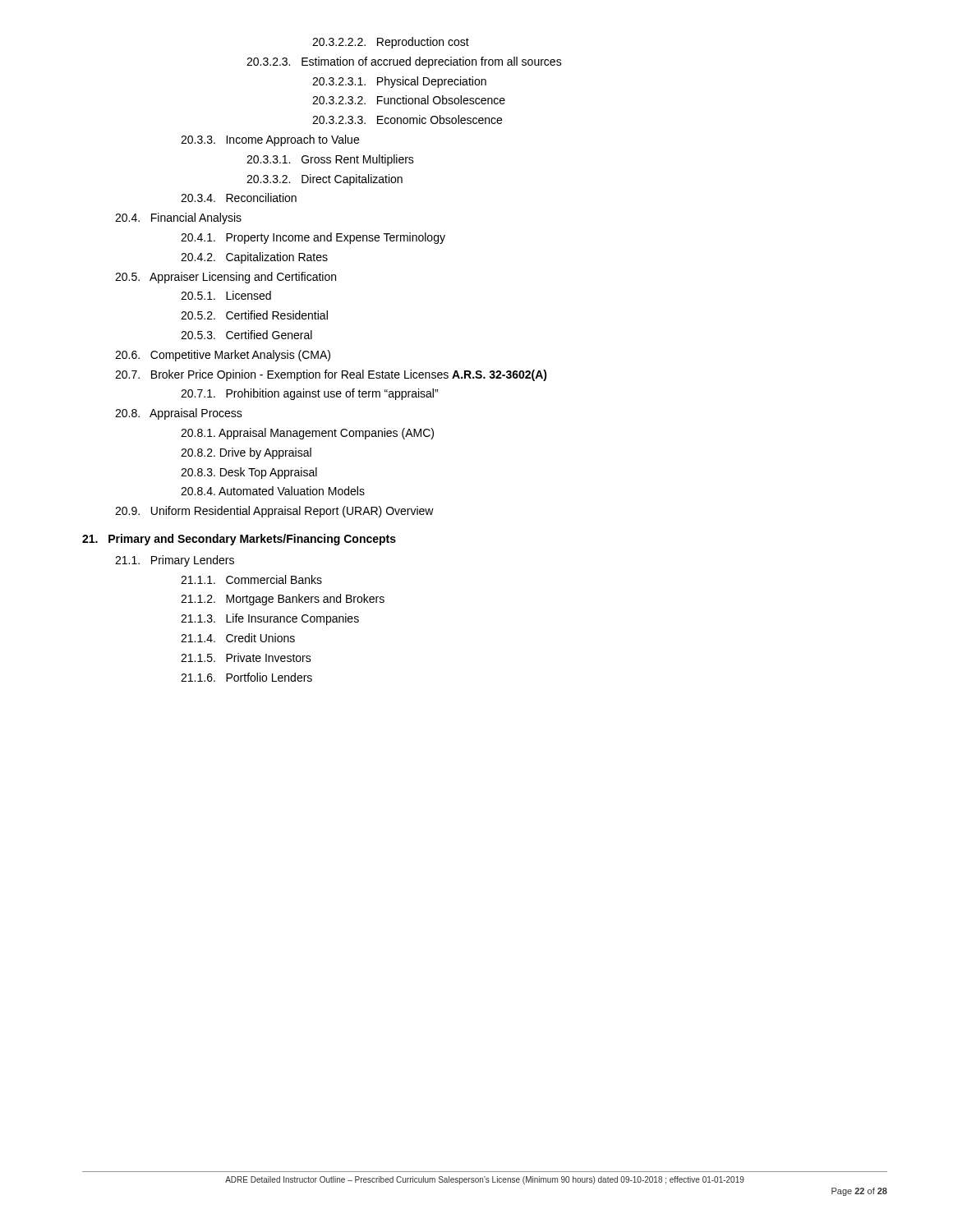Locate the block starting "21.1.3. Life Insurance Companies"
Viewport: 953px width, 1232px height.
pos(270,619)
